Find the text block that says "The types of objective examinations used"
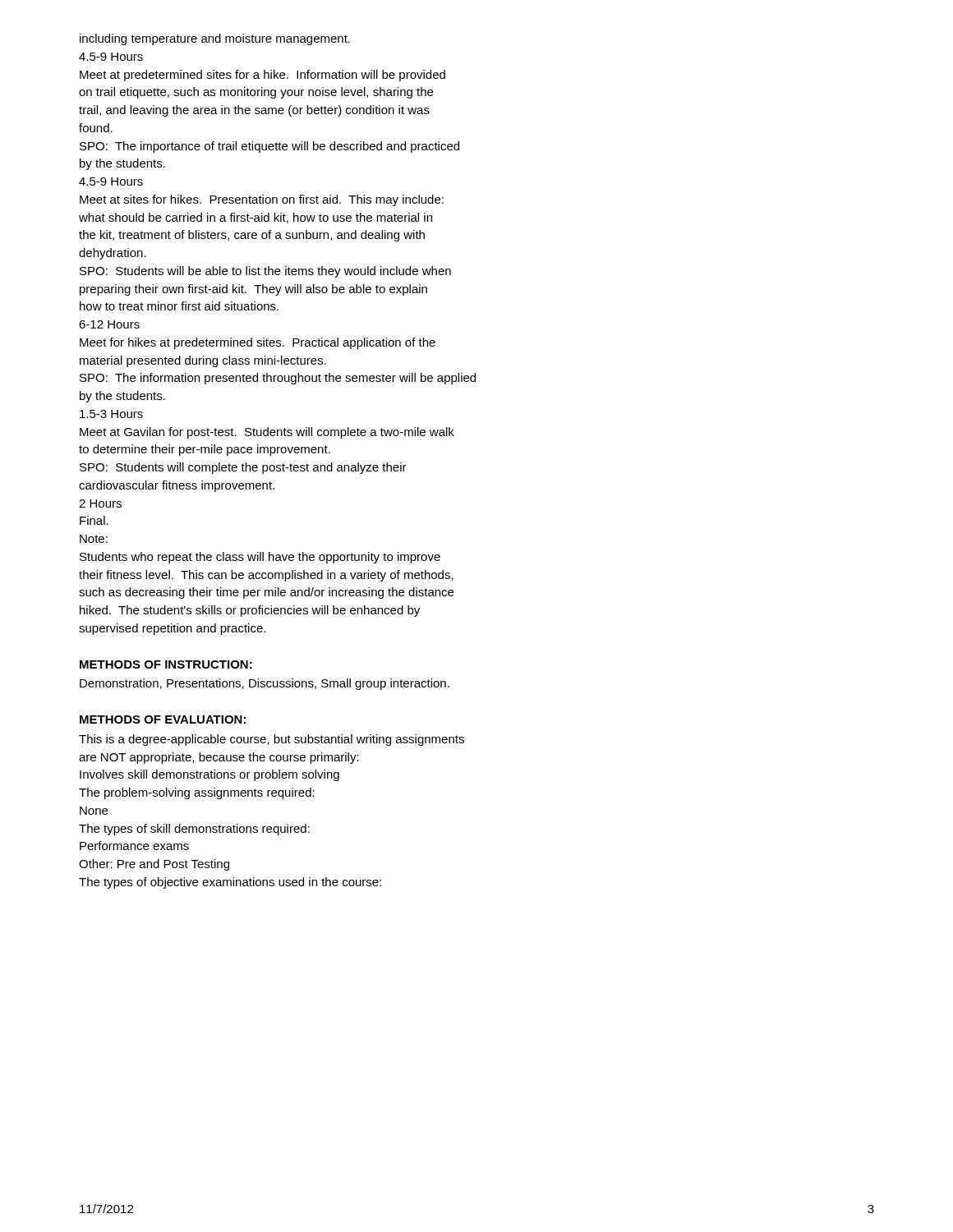The height and width of the screenshot is (1232, 953). tap(231, 881)
